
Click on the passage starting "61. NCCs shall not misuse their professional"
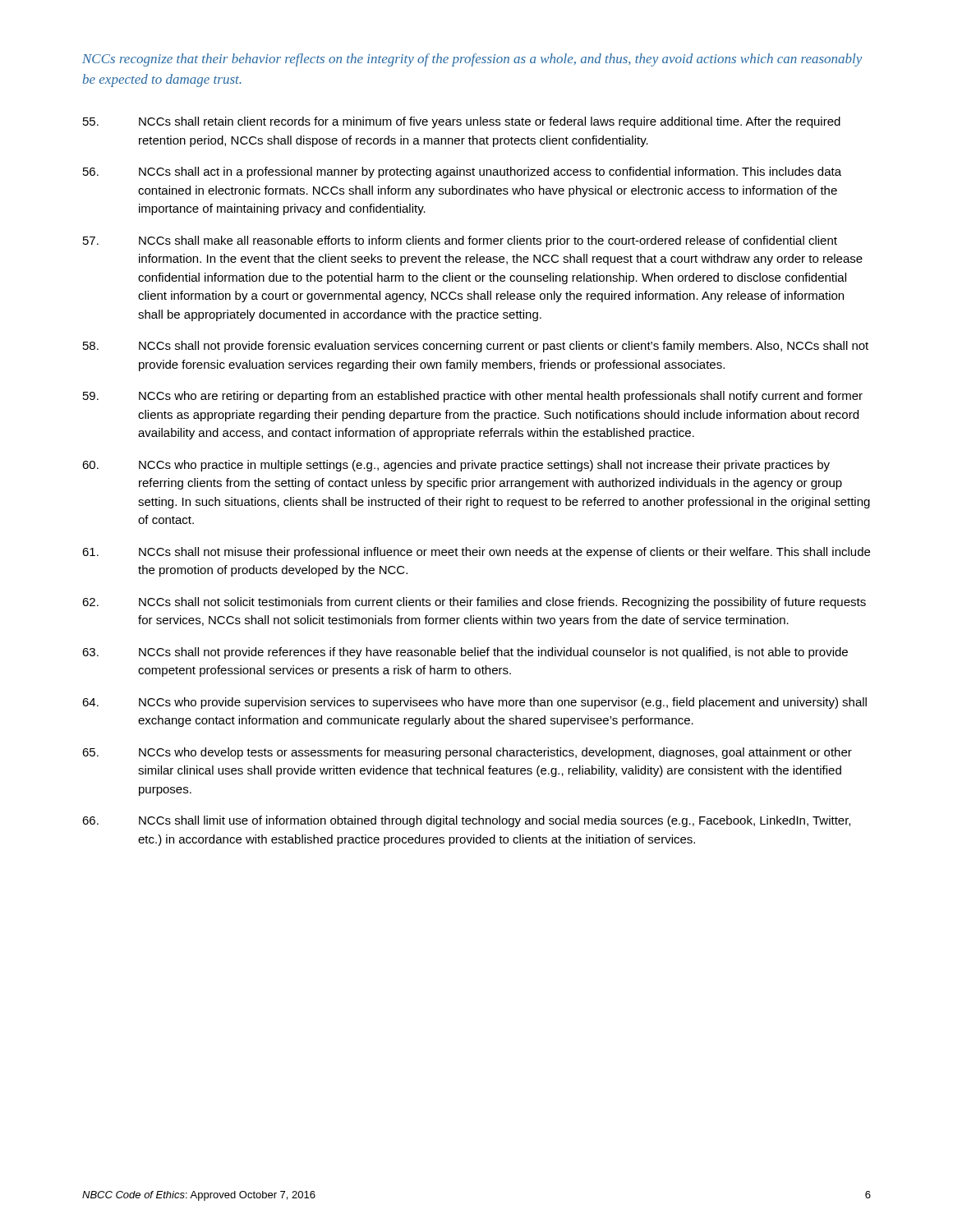click(476, 561)
